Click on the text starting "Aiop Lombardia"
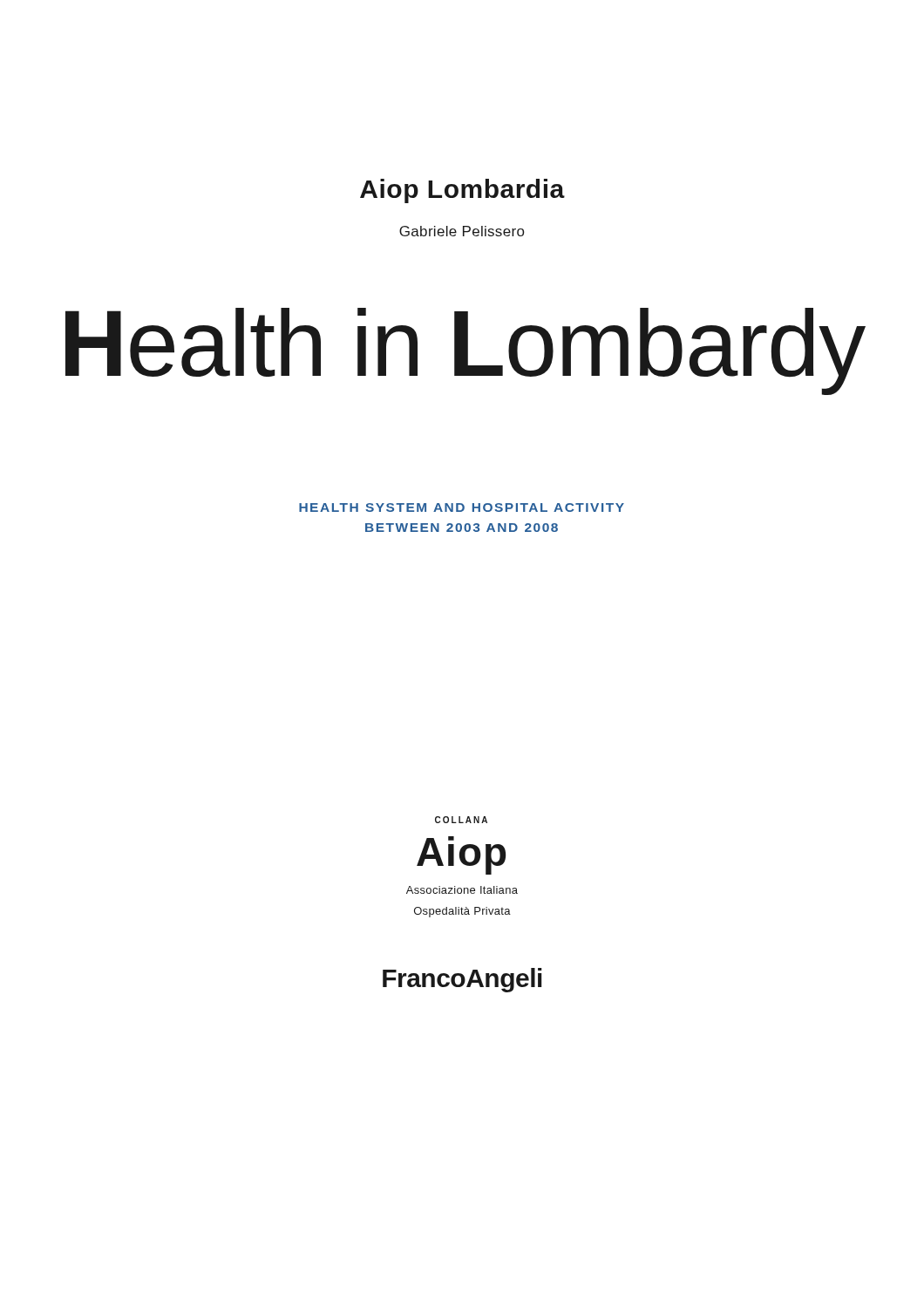The width and height of the screenshot is (924, 1308). coord(462,189)
